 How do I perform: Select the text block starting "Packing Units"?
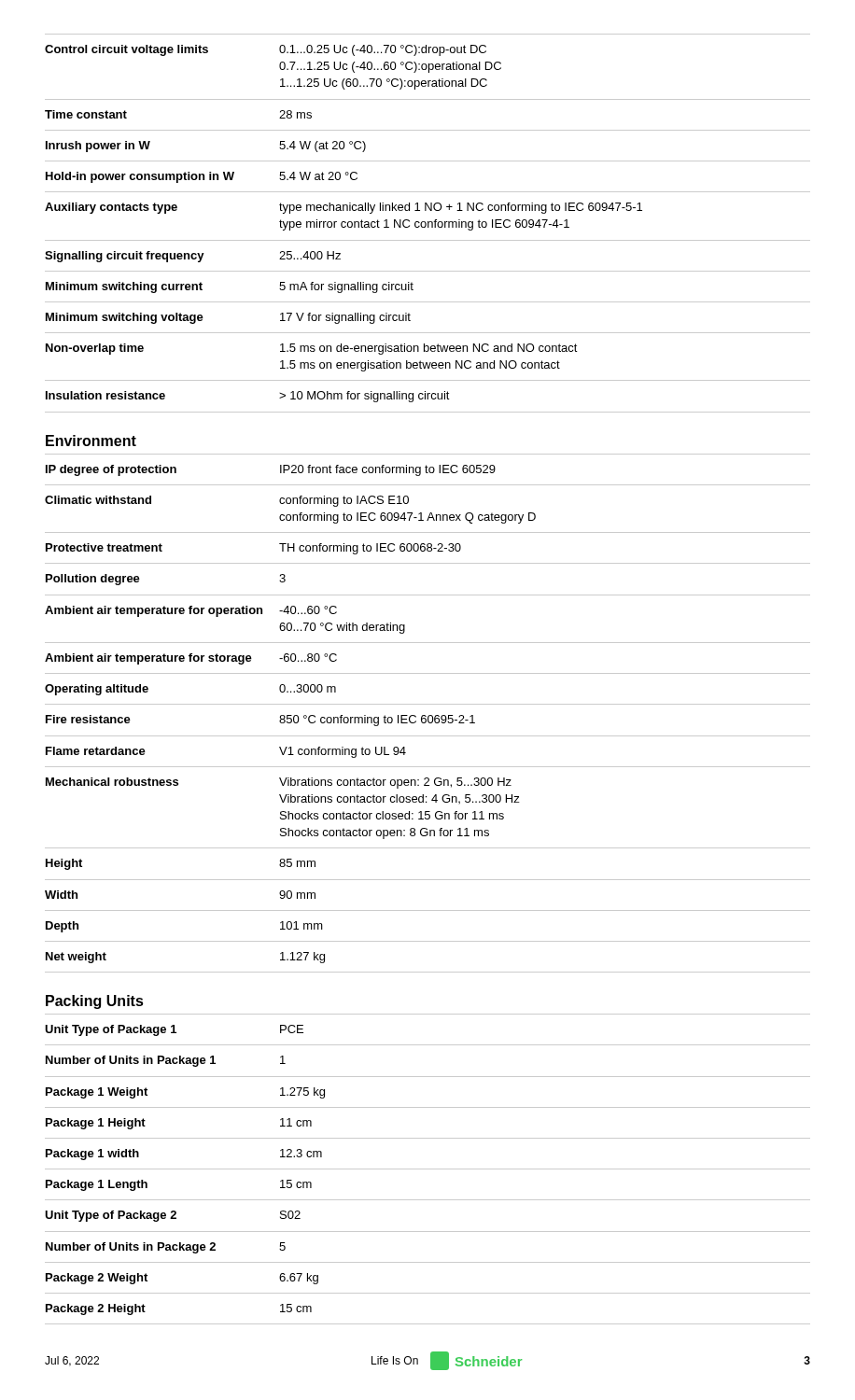pos(94,1001)
